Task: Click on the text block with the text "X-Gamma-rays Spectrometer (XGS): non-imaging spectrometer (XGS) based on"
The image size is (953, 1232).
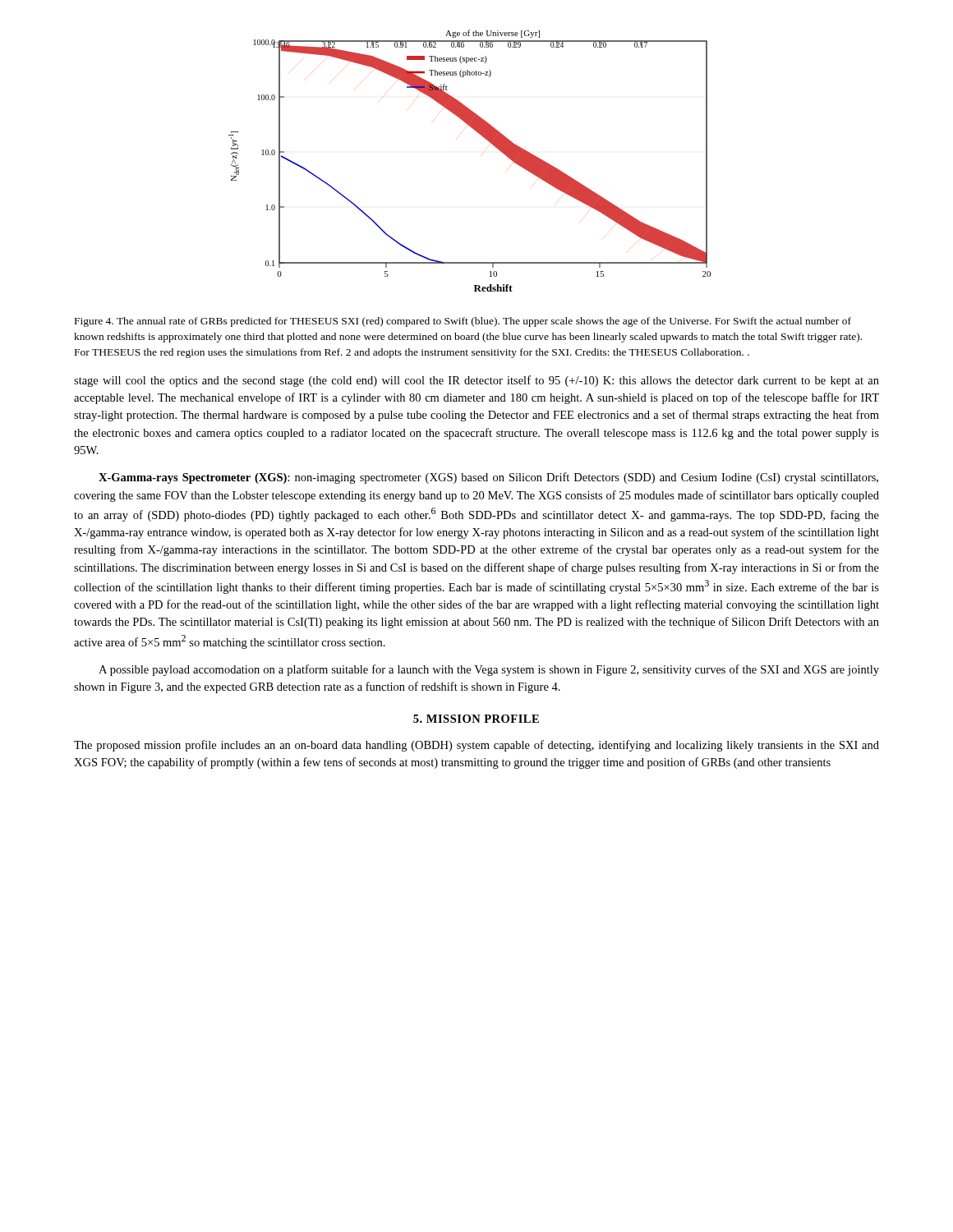Action: pos(476,560)
